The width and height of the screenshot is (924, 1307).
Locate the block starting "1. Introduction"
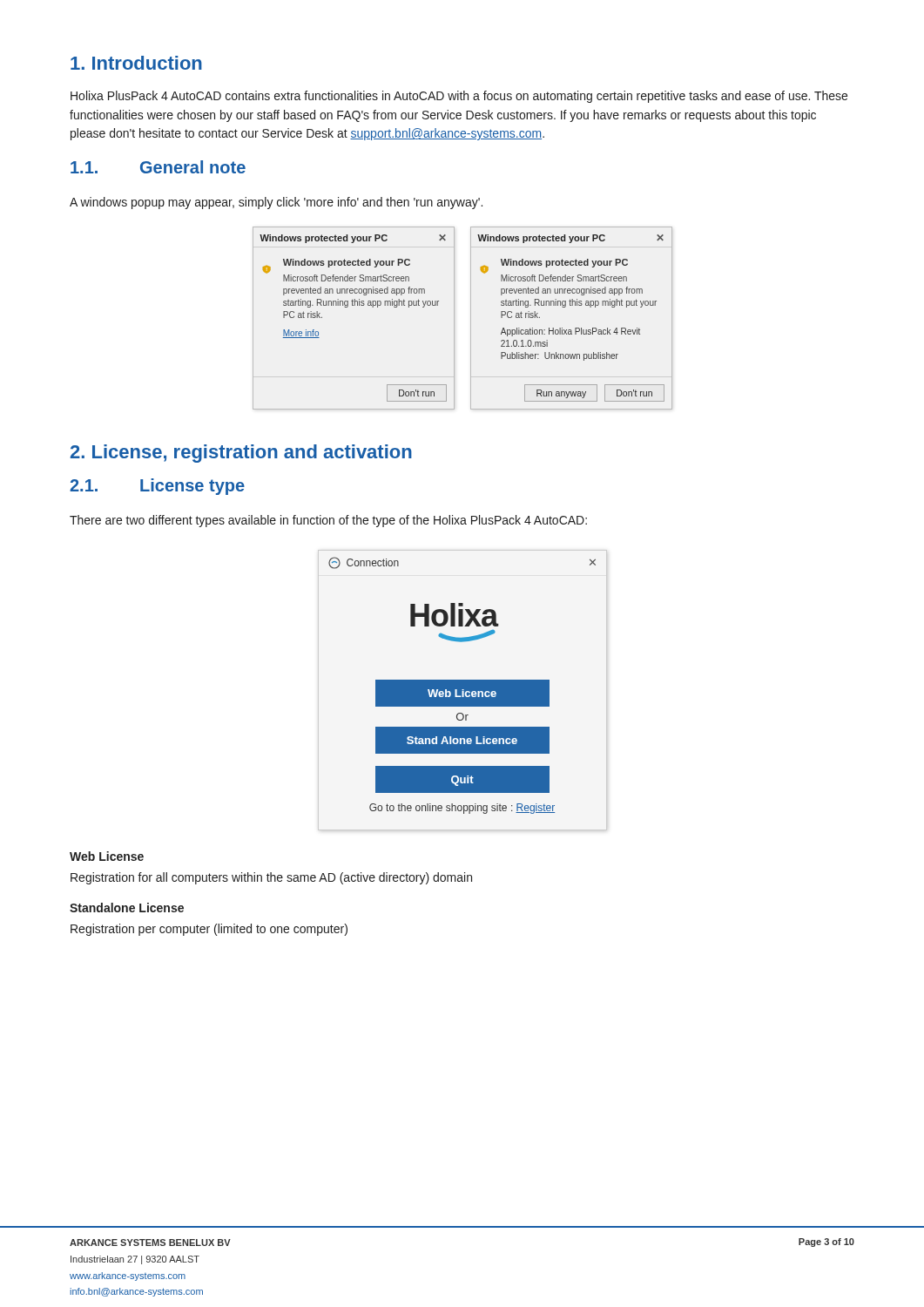pos(136,63)
